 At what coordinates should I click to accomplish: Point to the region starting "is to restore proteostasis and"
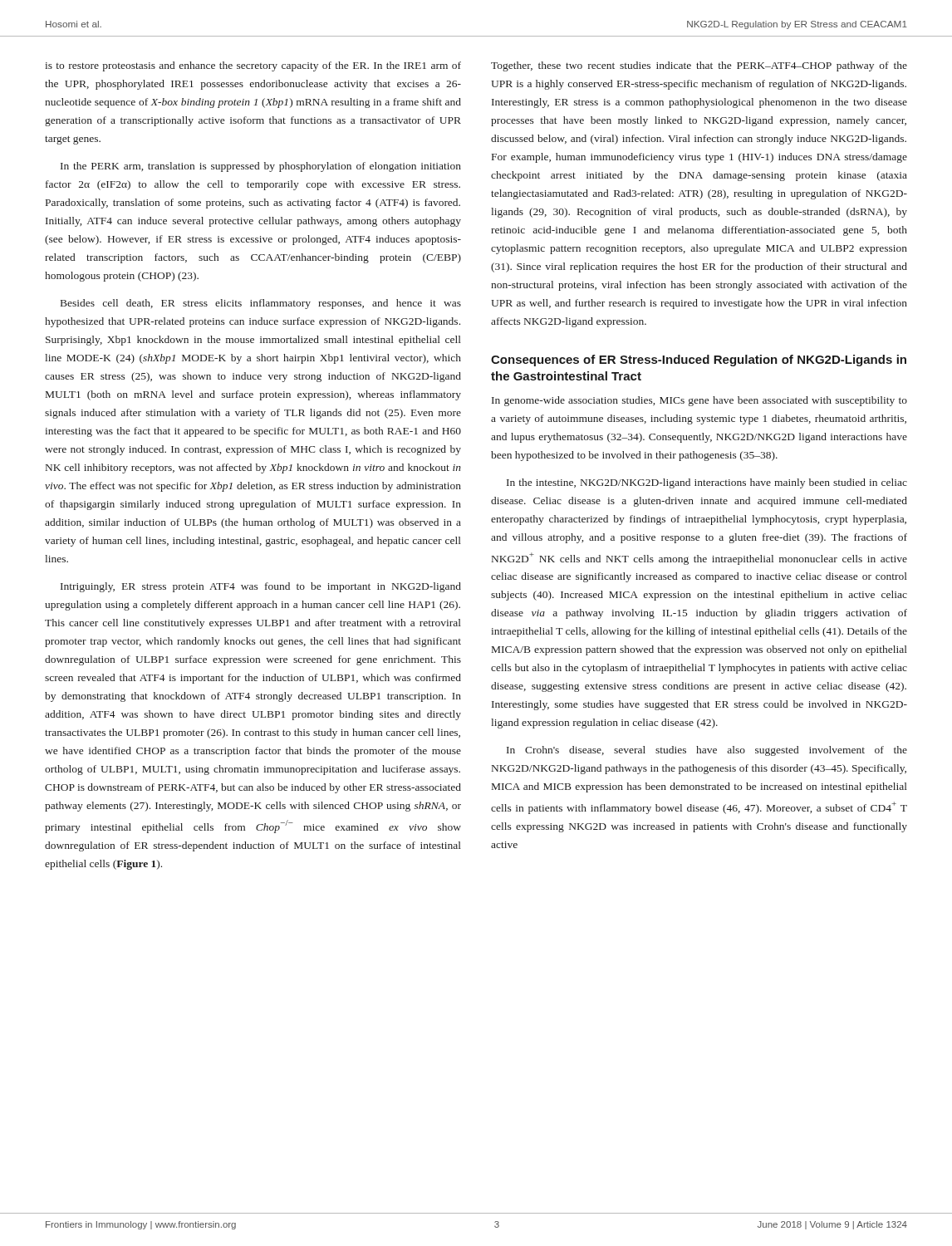pyautogui.click(x=253, y=102)
